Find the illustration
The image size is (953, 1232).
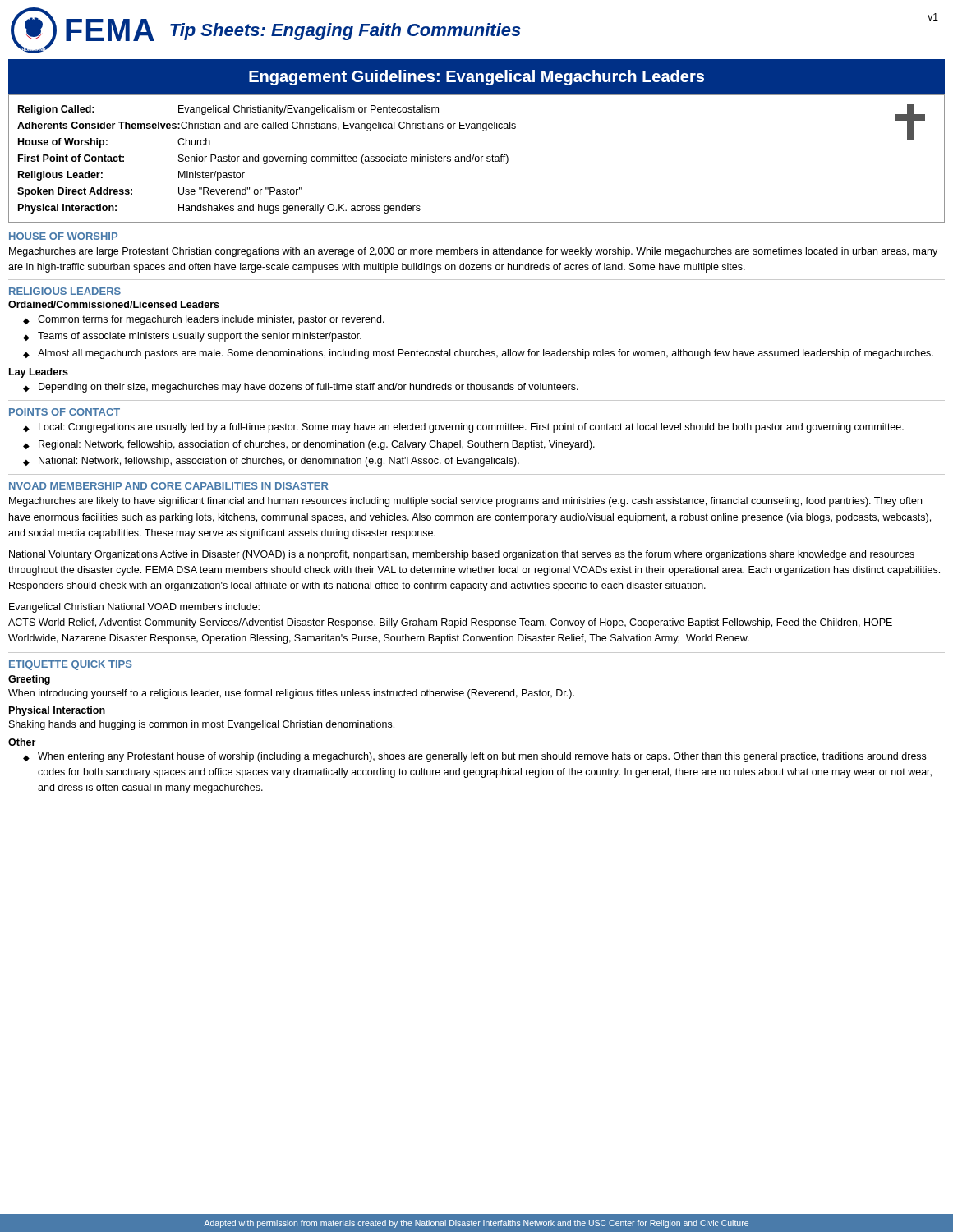point(910,122)
